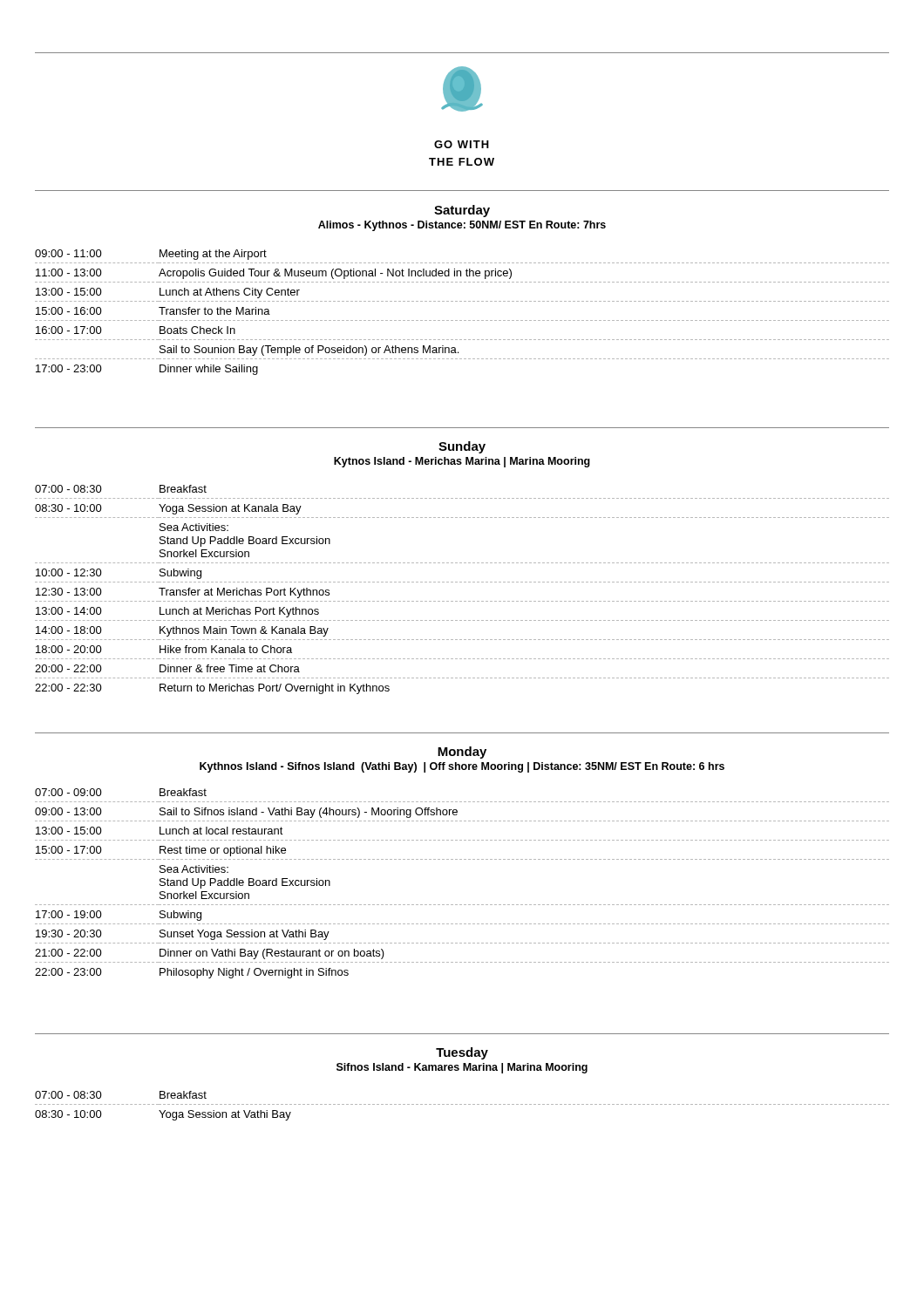This screenshot has width=924, height=1308.
Task: Click on the element starting "Sunday Kytnos Island - Merichas Marina | Marina"
Action: pos(462,453)
